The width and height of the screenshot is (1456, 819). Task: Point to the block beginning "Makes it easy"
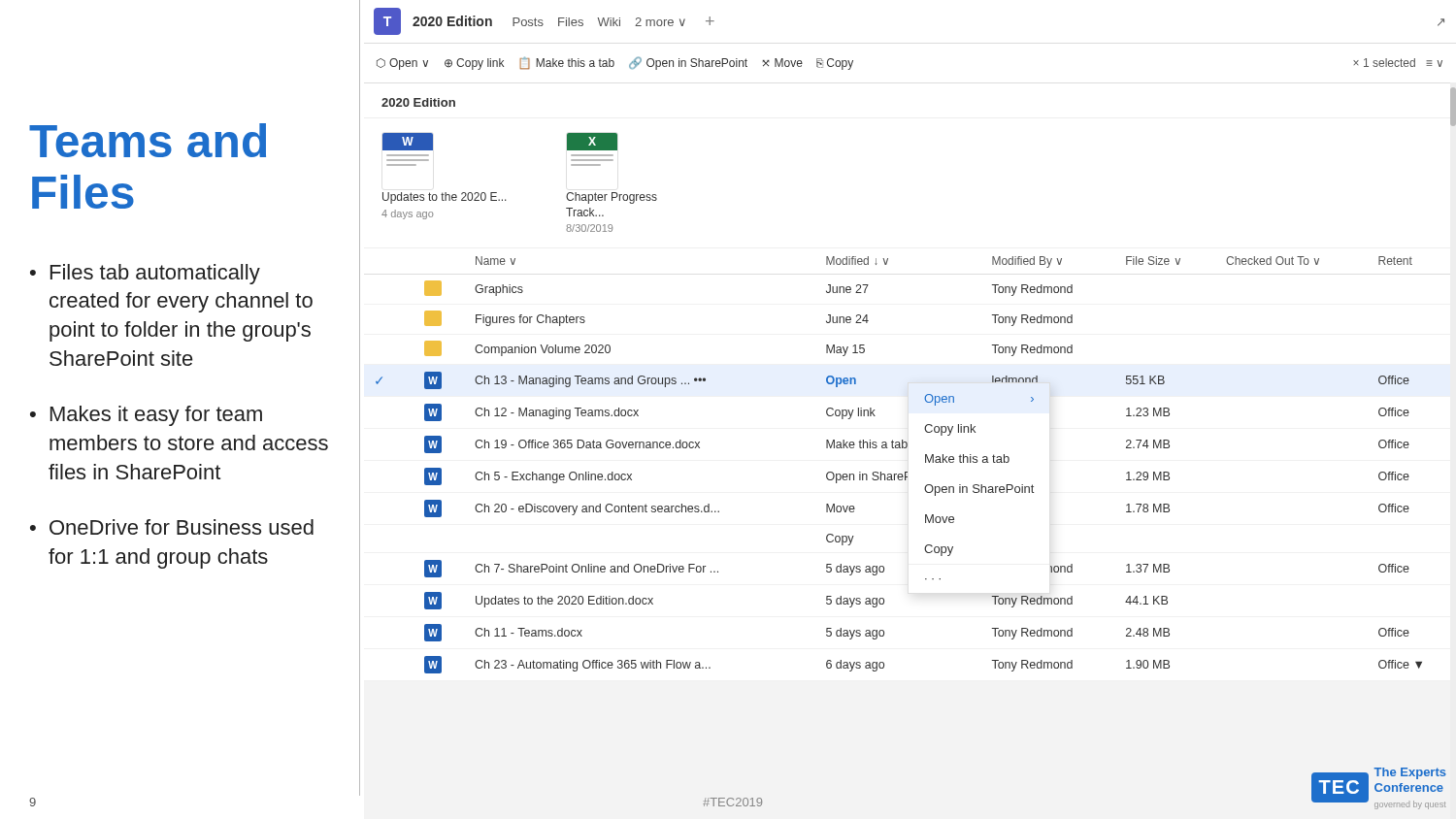tap(189, 443)
